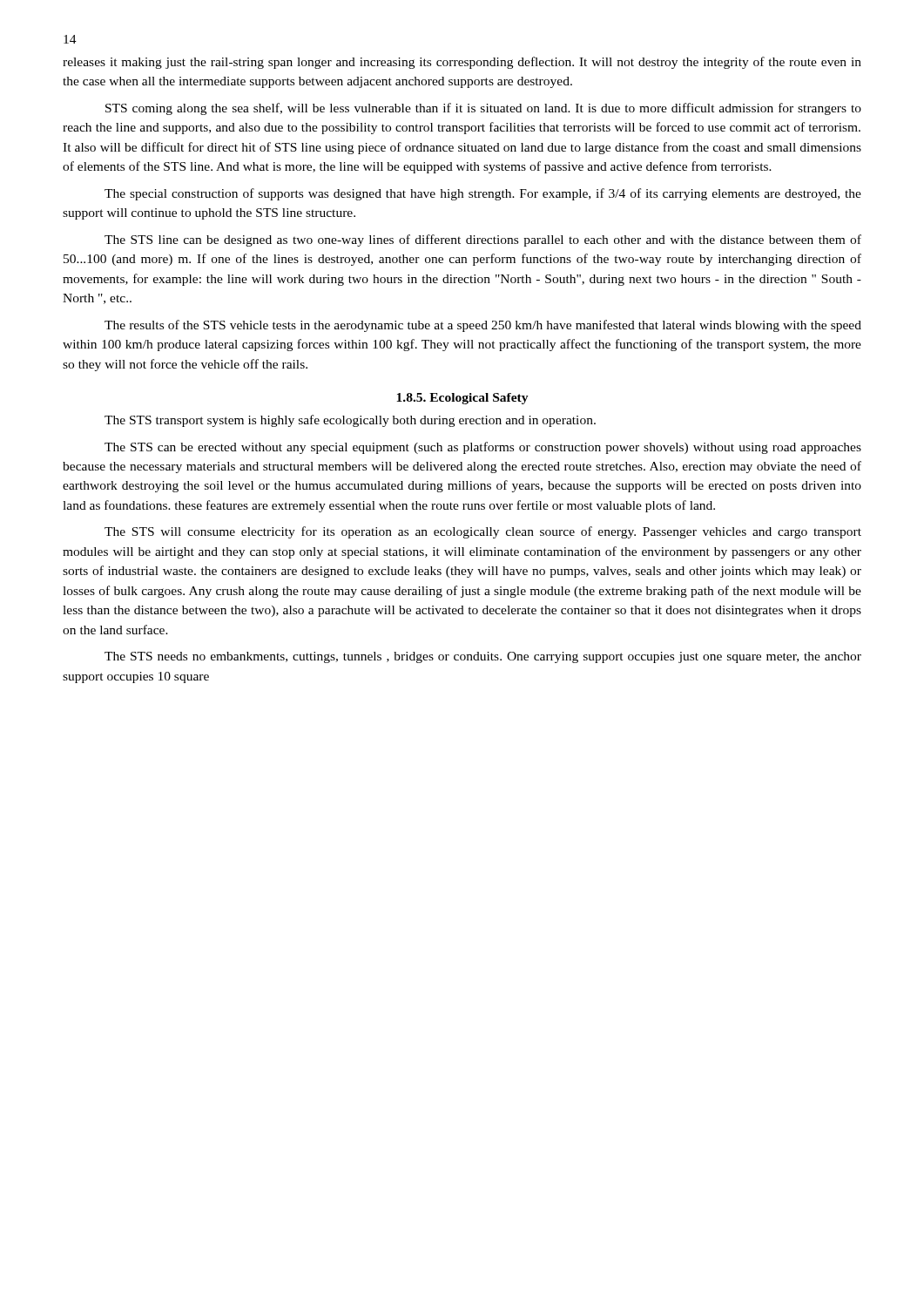This screenshot has width=924, height=1307.
Task: Select the passage starting "STS coming along the sea shelf,"
Action: click(x=462, y=138)
